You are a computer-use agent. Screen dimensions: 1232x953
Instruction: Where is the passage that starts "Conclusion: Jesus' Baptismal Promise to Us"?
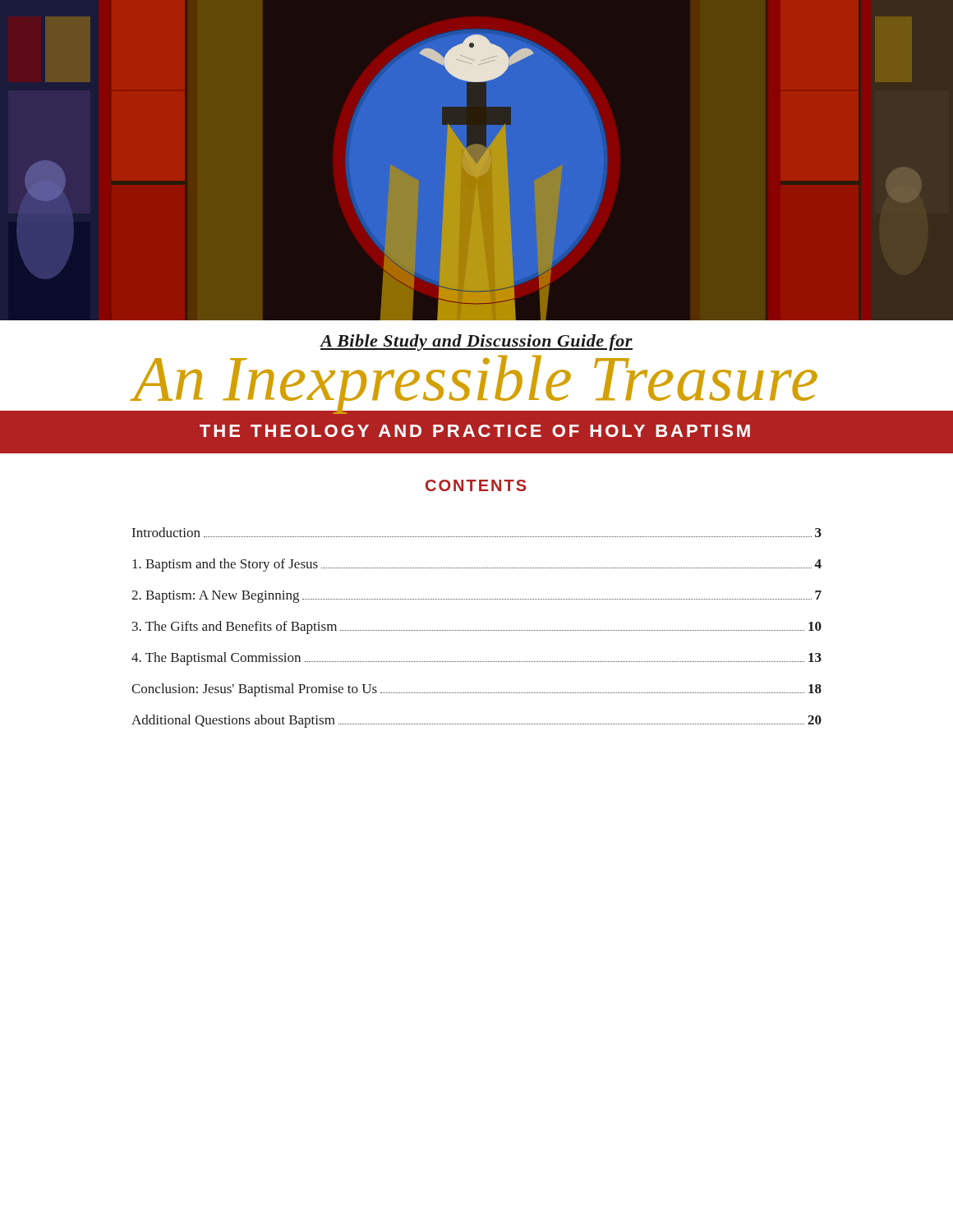(476, 689)
